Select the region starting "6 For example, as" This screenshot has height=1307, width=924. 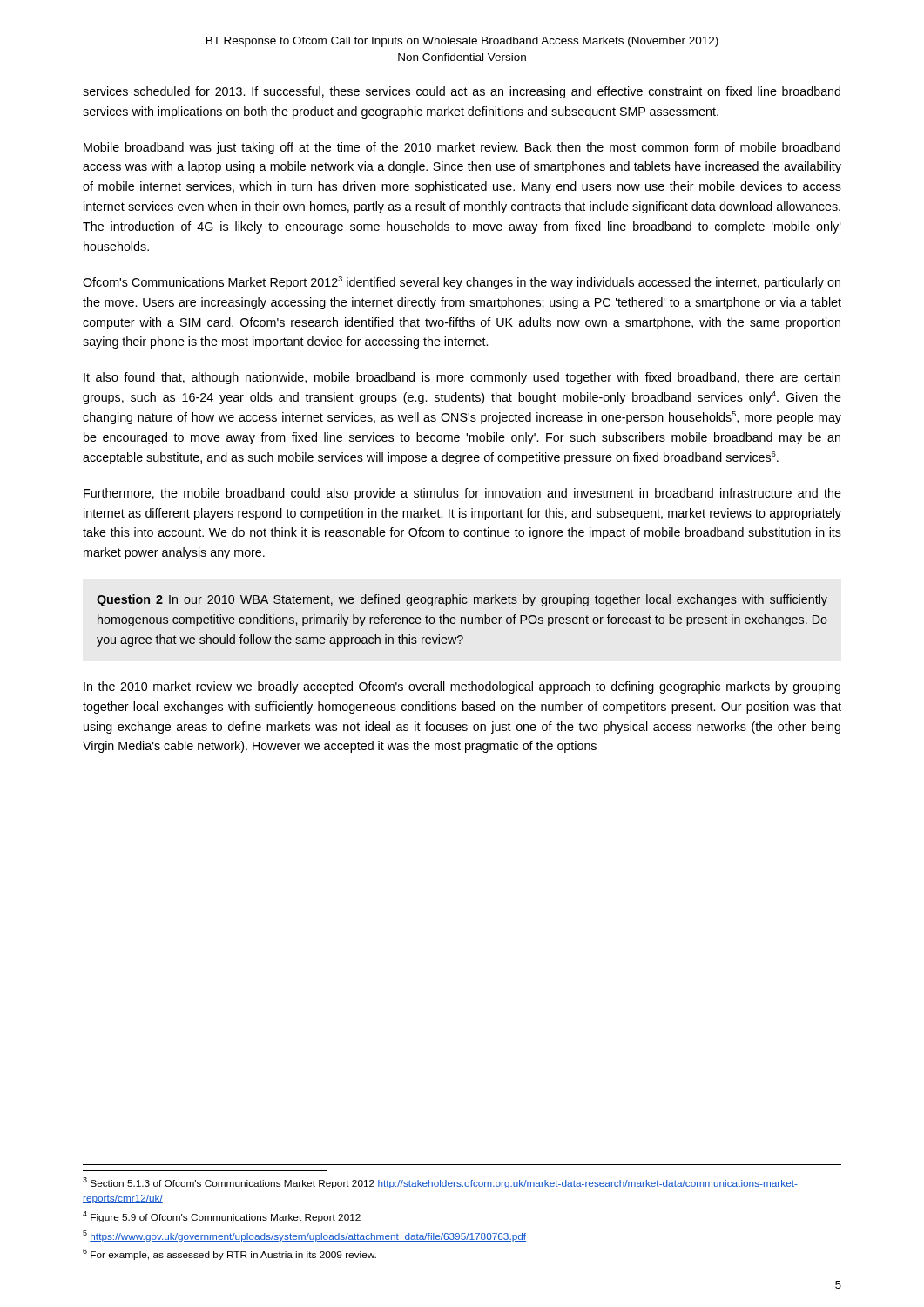click(x=230, y=1254)
